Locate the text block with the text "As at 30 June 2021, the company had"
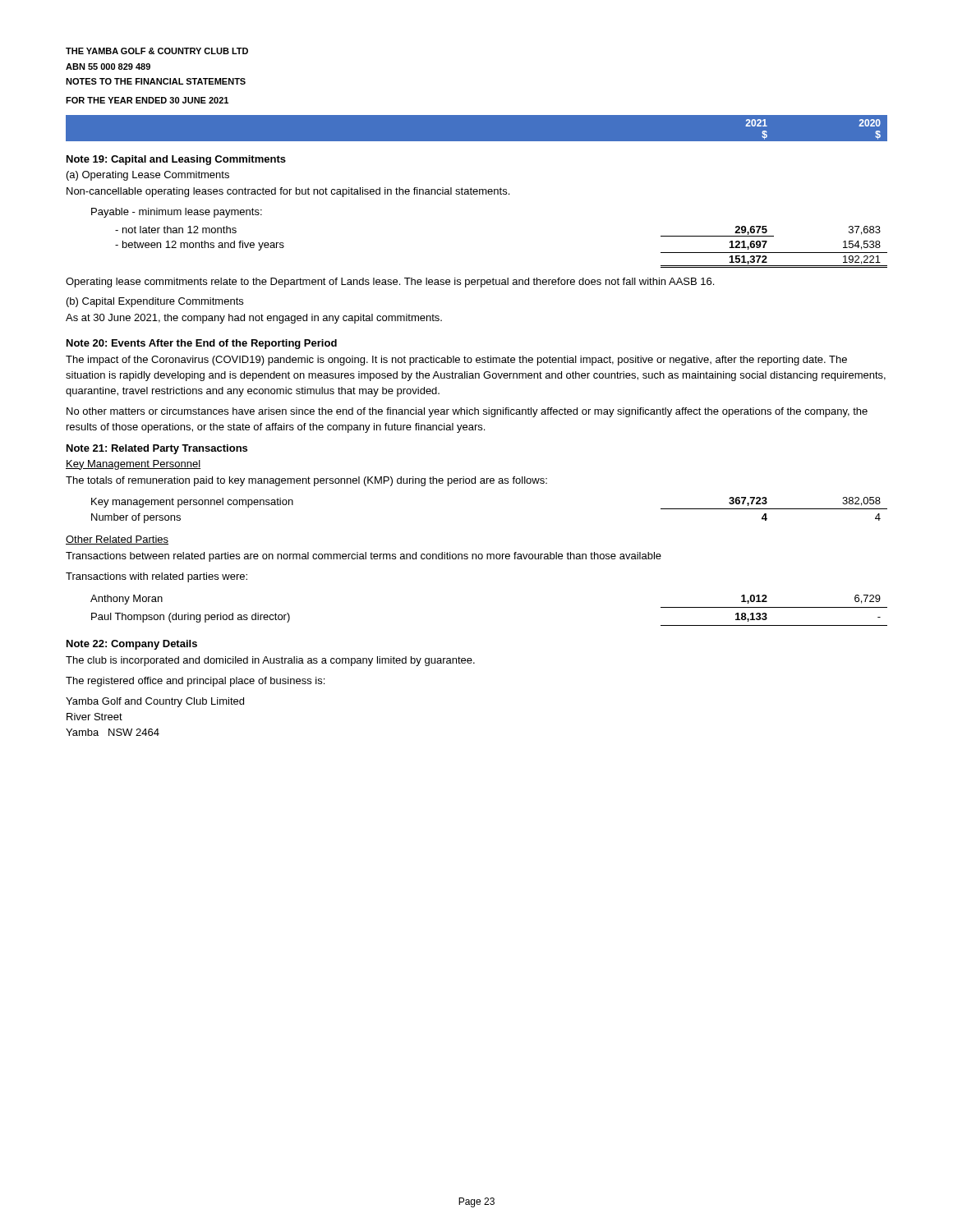 [254, 319]
